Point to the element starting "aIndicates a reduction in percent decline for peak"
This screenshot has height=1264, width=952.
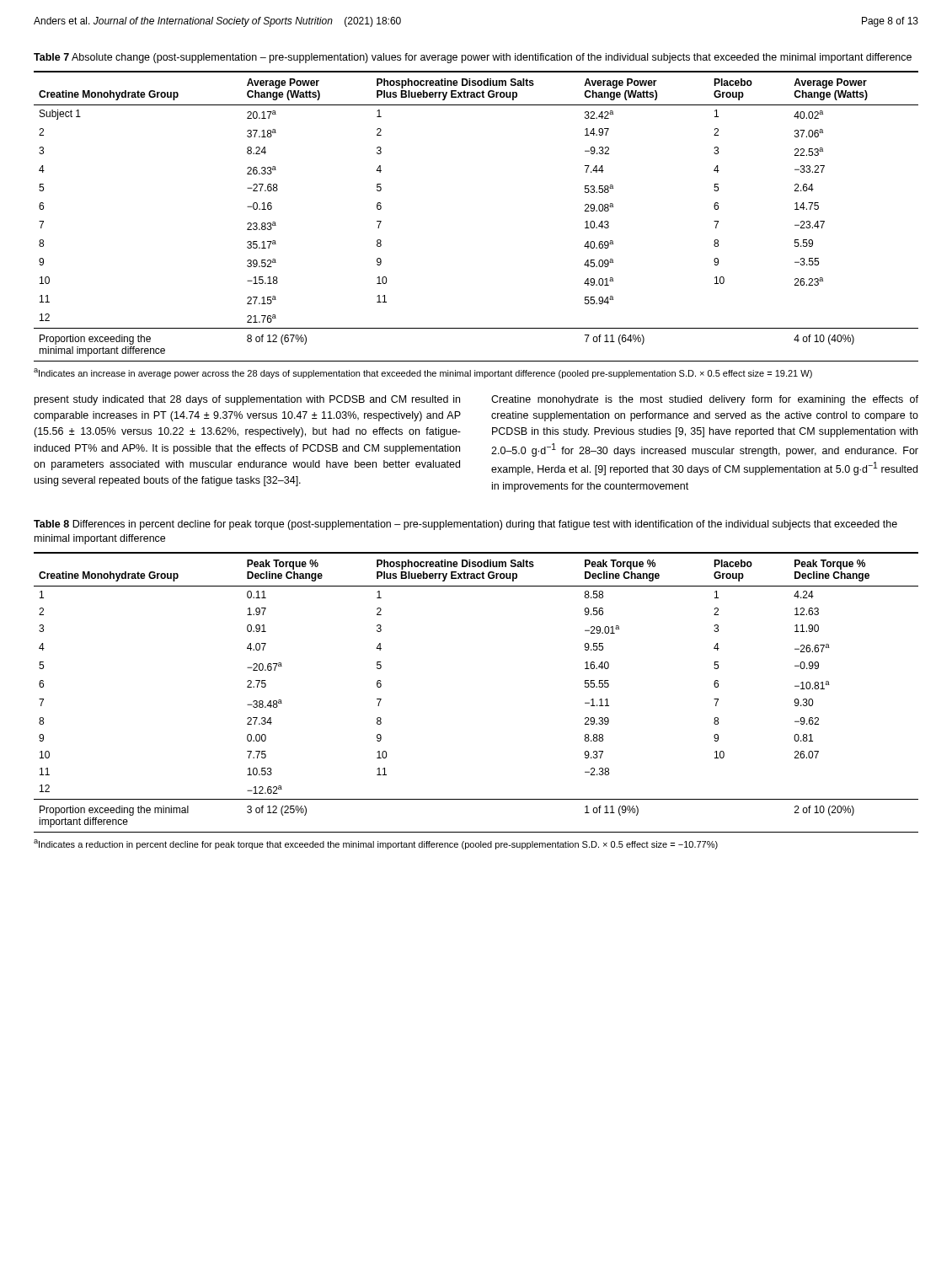tap(376, 843)
